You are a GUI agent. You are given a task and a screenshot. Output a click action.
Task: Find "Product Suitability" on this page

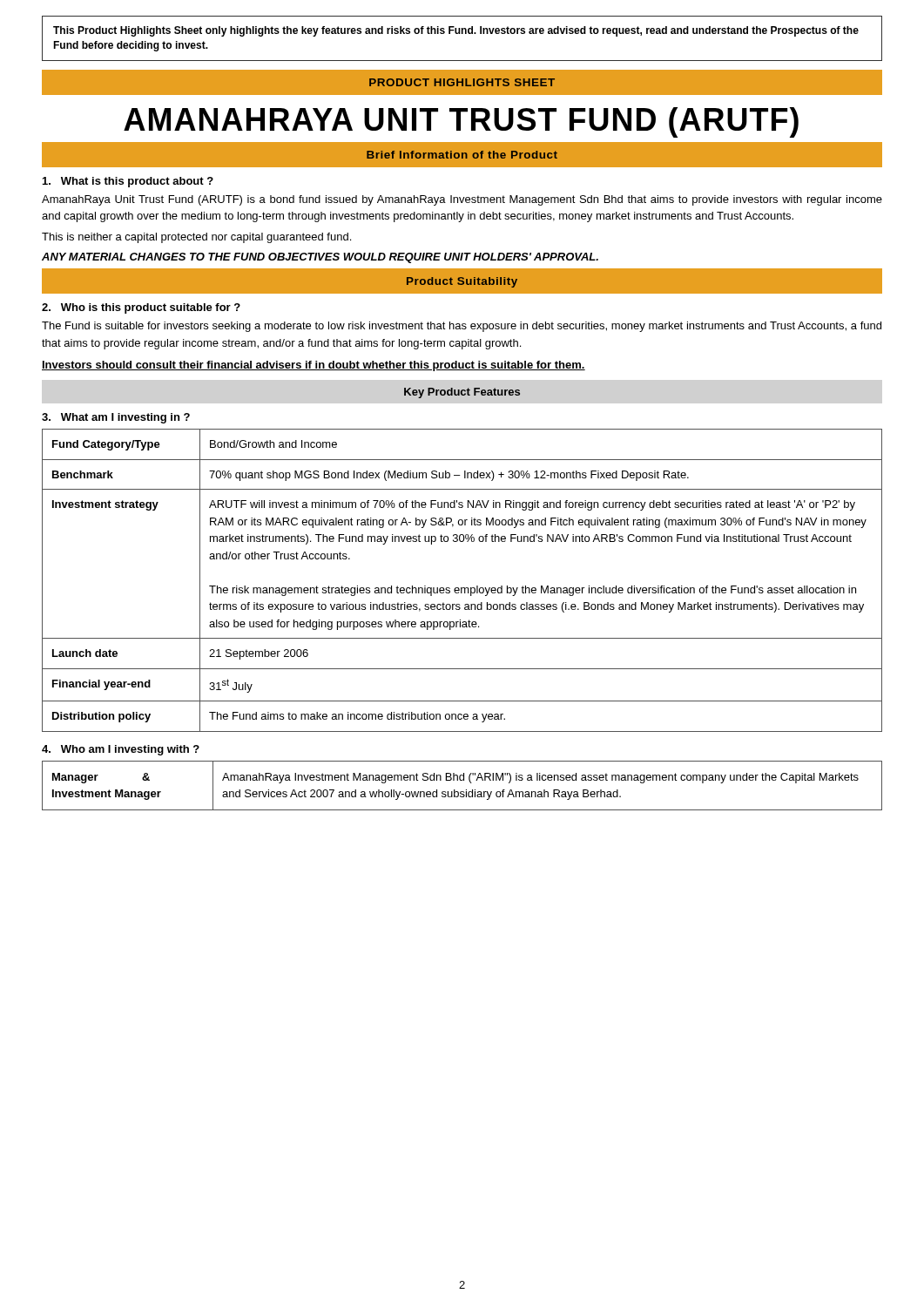(x=462, y=281)
